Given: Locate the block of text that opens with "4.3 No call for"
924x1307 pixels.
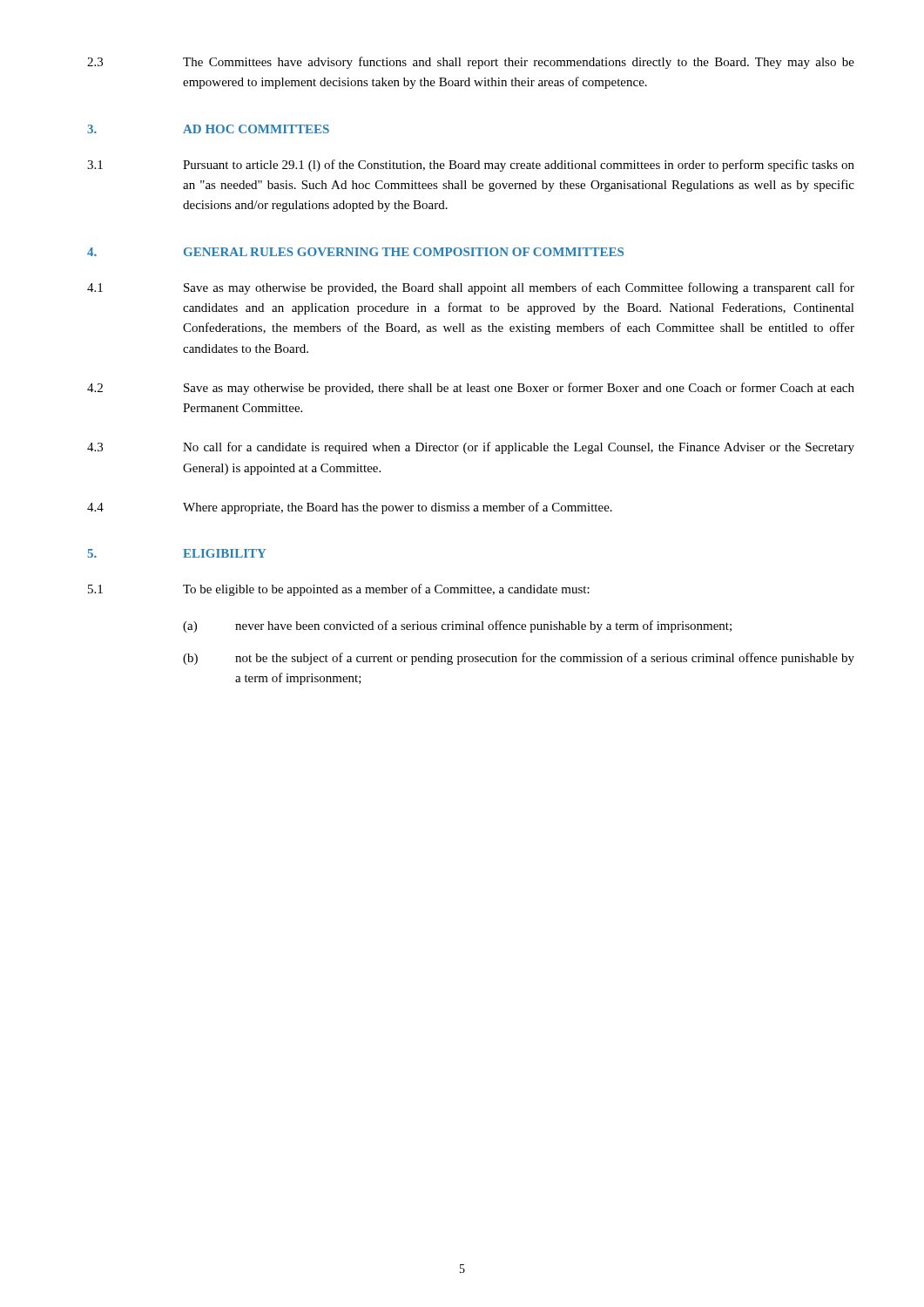Looking at the screenshot, I should pos(471,458).
